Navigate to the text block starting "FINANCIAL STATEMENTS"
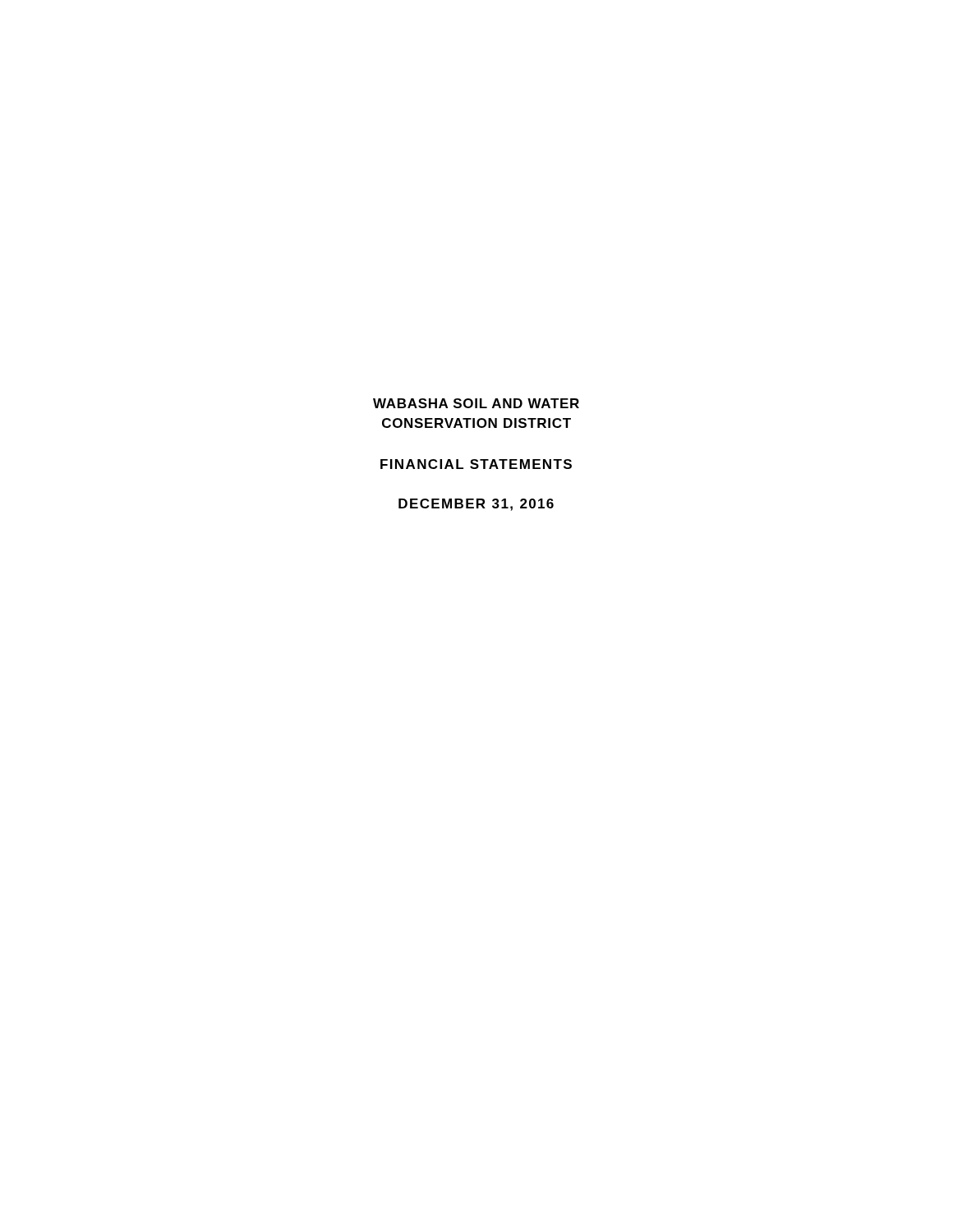 (476, 464)
